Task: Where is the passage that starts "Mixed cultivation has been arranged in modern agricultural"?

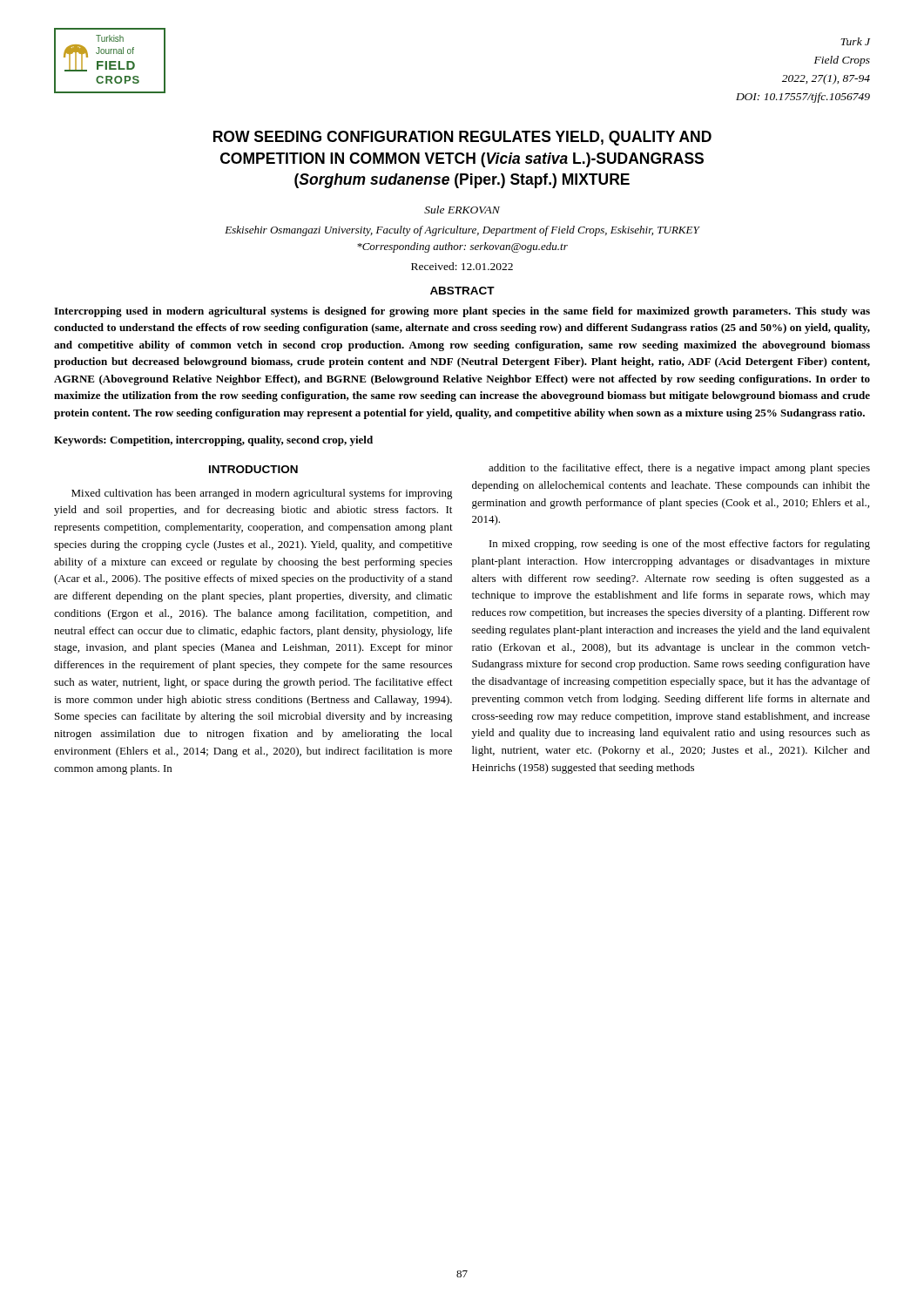Action: tap(253, 630)
